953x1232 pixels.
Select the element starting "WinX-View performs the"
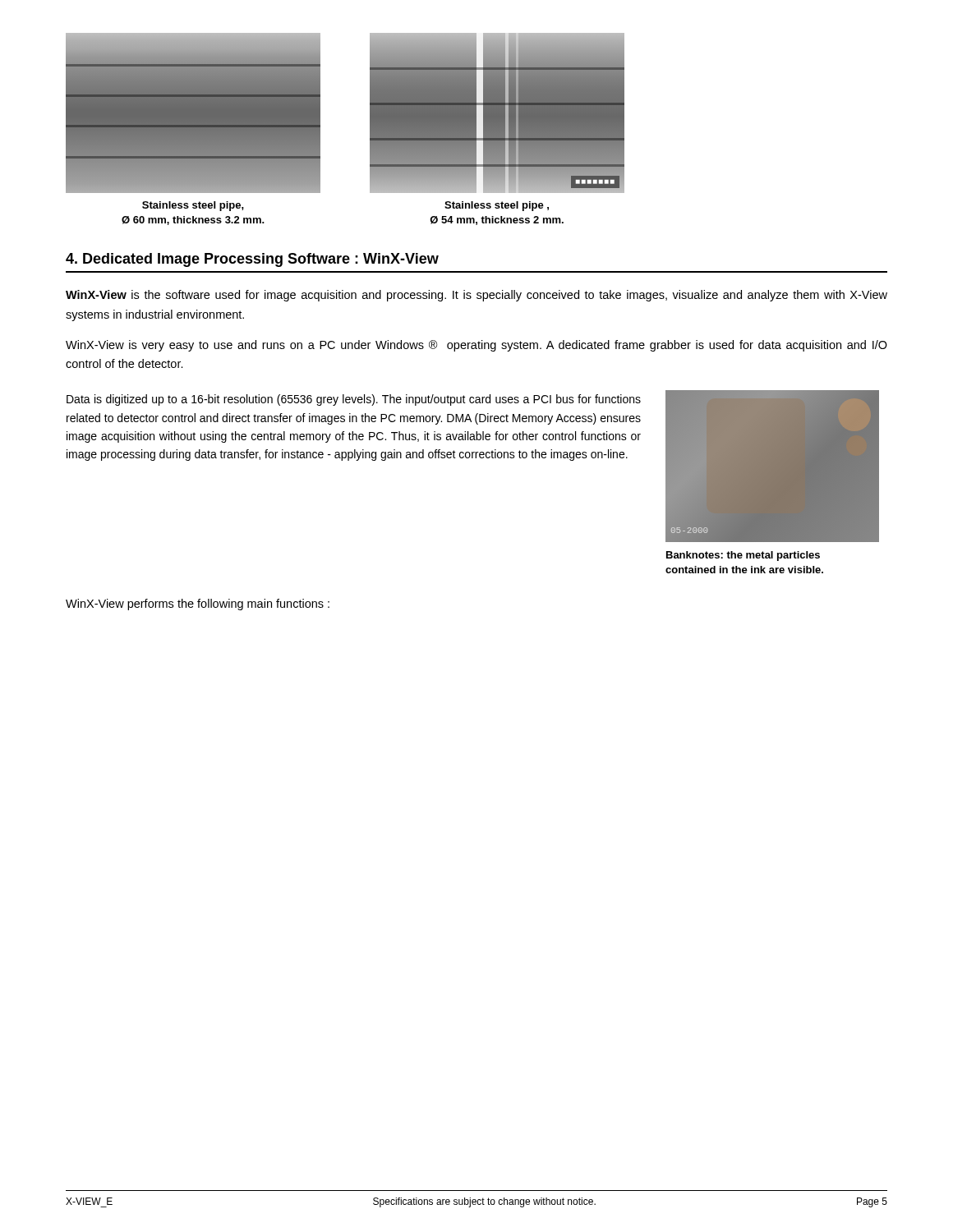pos(198,603)
